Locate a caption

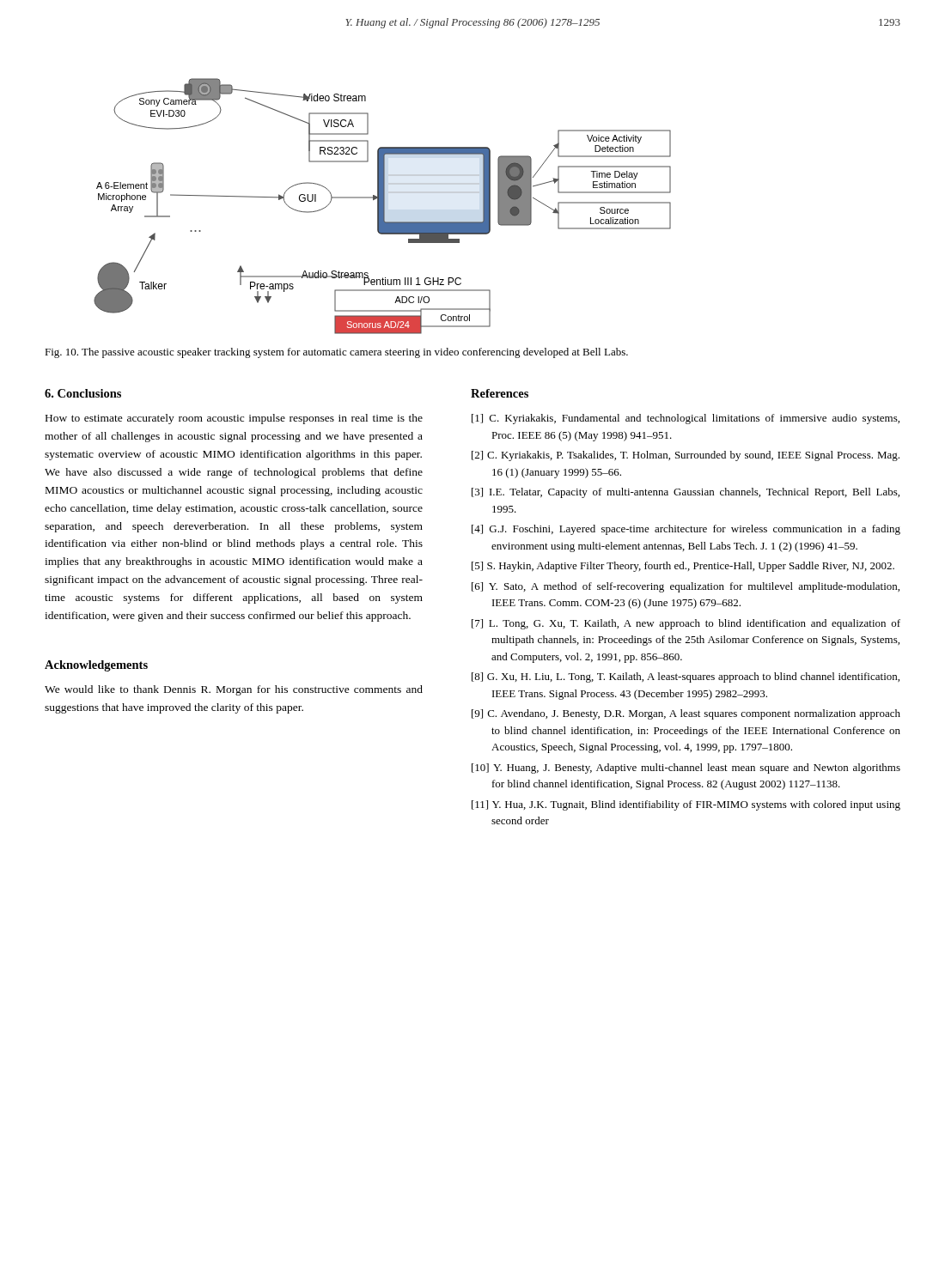pos(337,352)
